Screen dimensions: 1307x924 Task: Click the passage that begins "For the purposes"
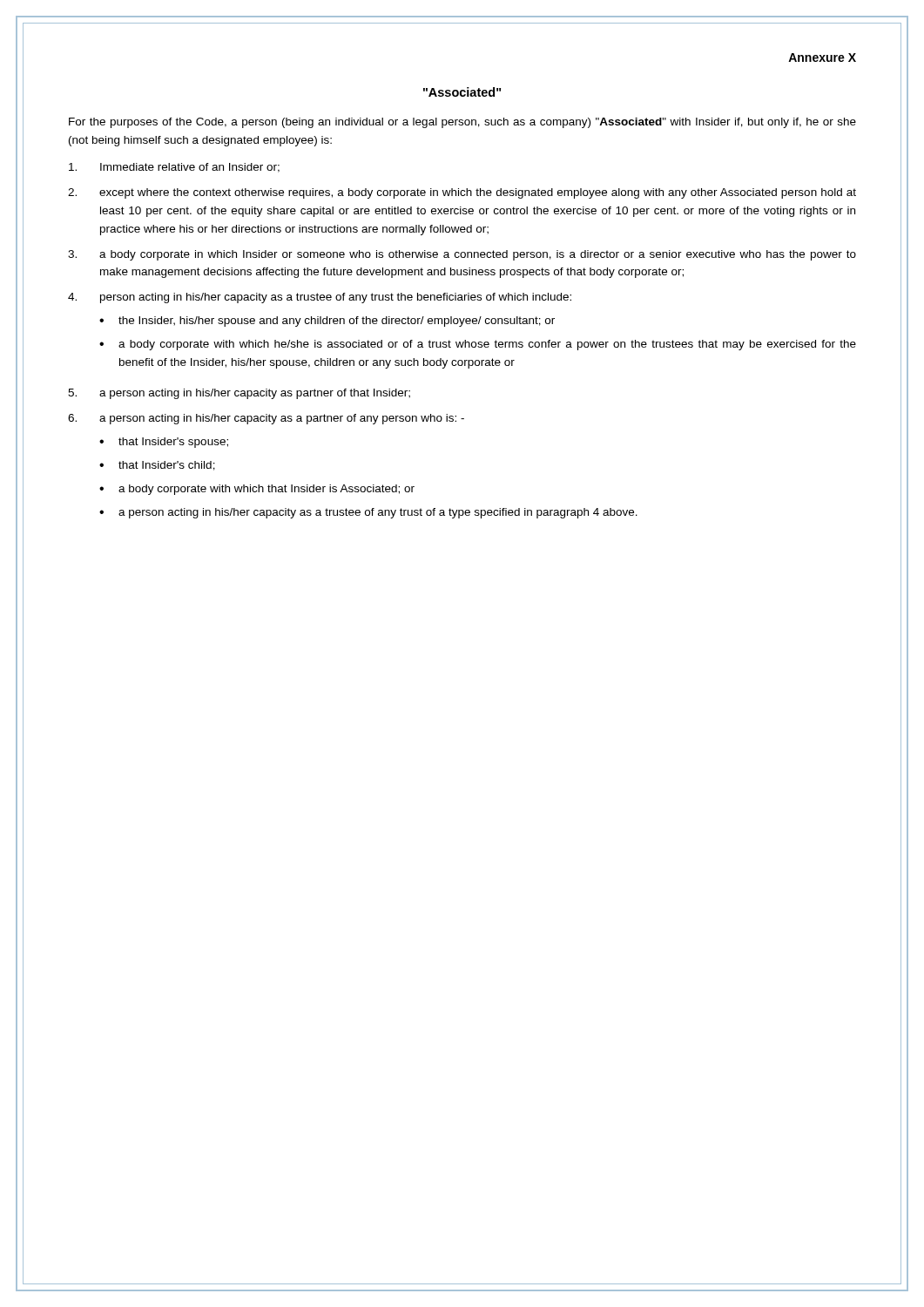462,131
